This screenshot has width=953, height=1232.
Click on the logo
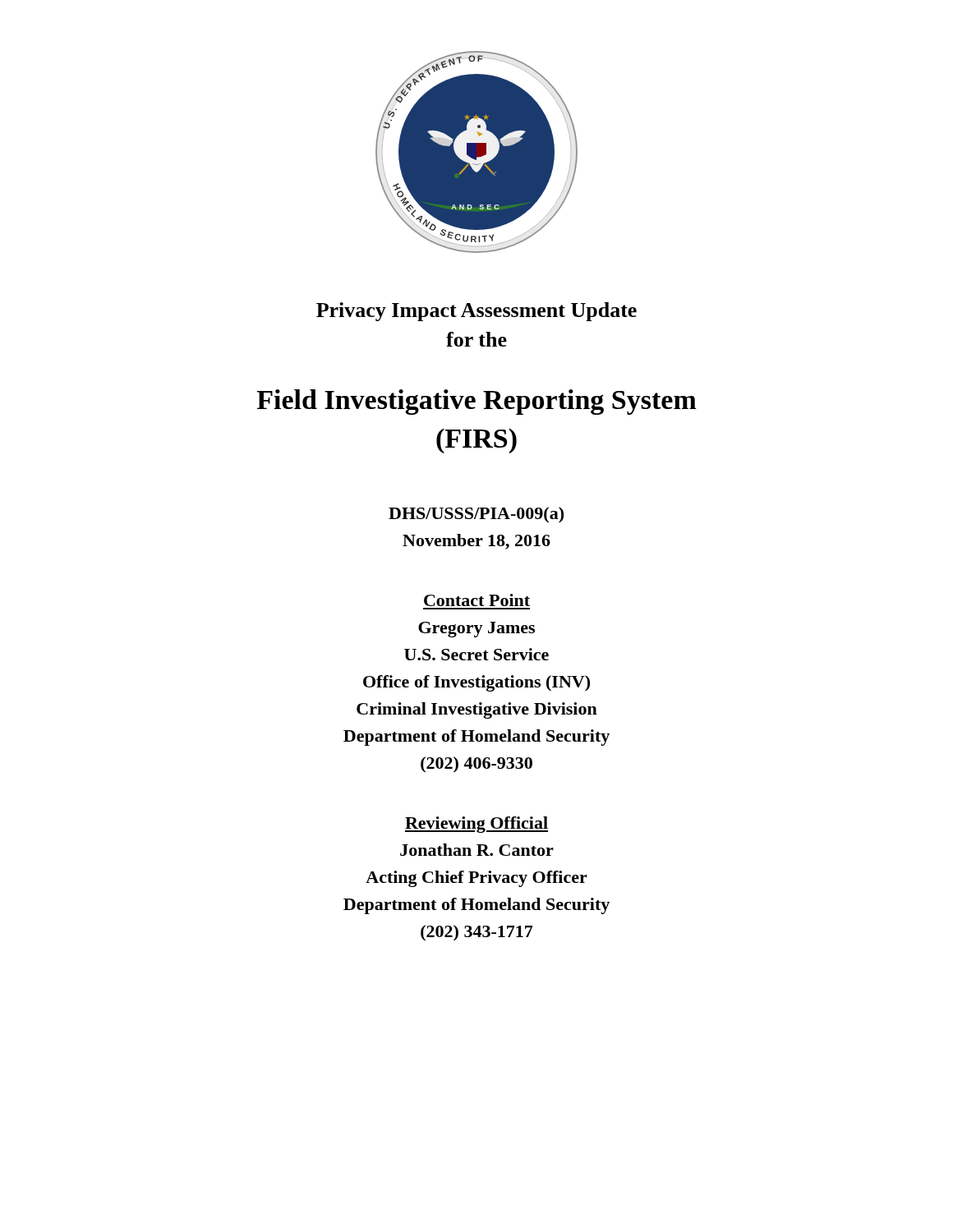[x=476, y=152]
